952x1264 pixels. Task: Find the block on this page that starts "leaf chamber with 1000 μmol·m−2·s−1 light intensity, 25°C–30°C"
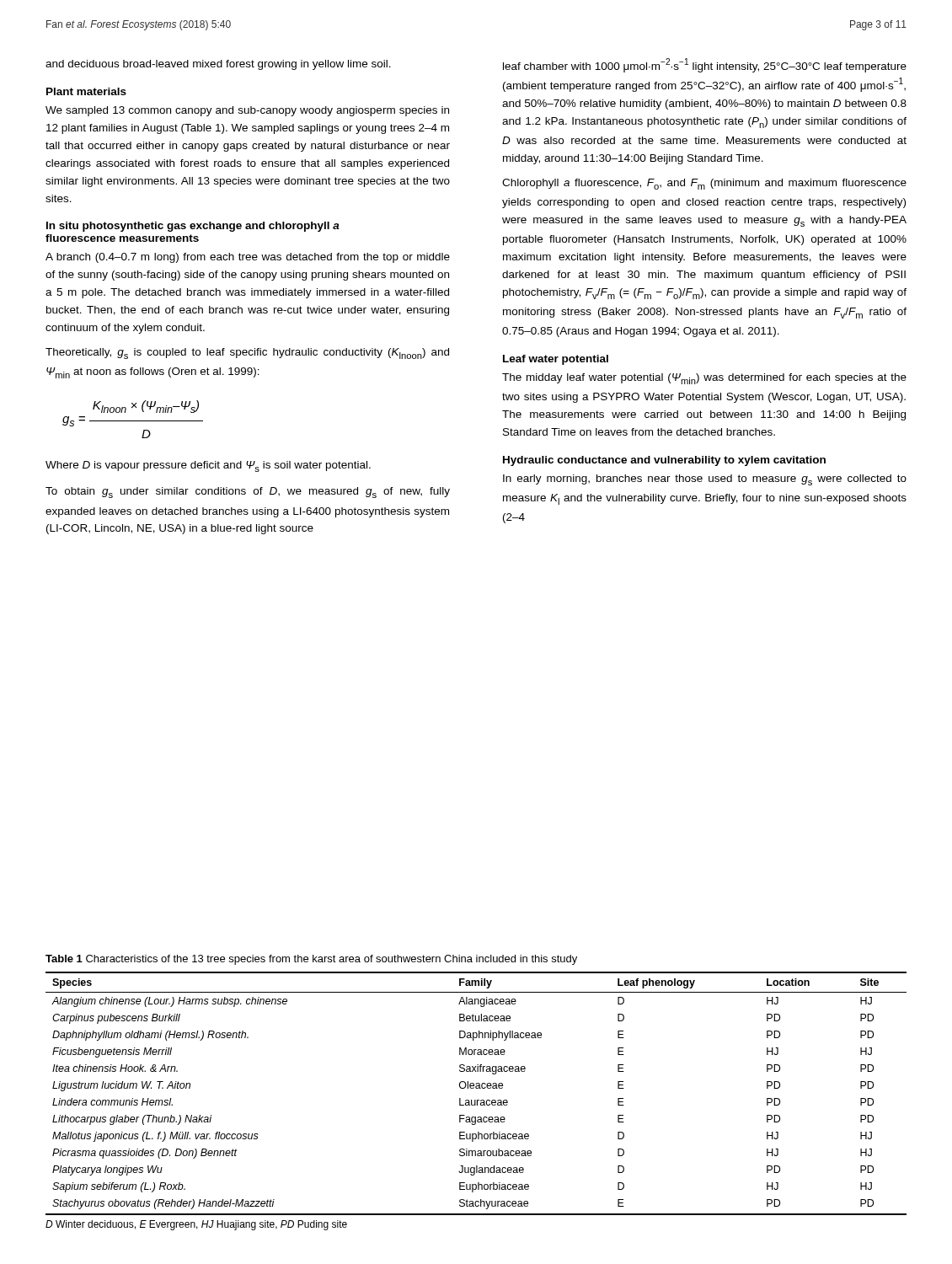click(704, 111)
